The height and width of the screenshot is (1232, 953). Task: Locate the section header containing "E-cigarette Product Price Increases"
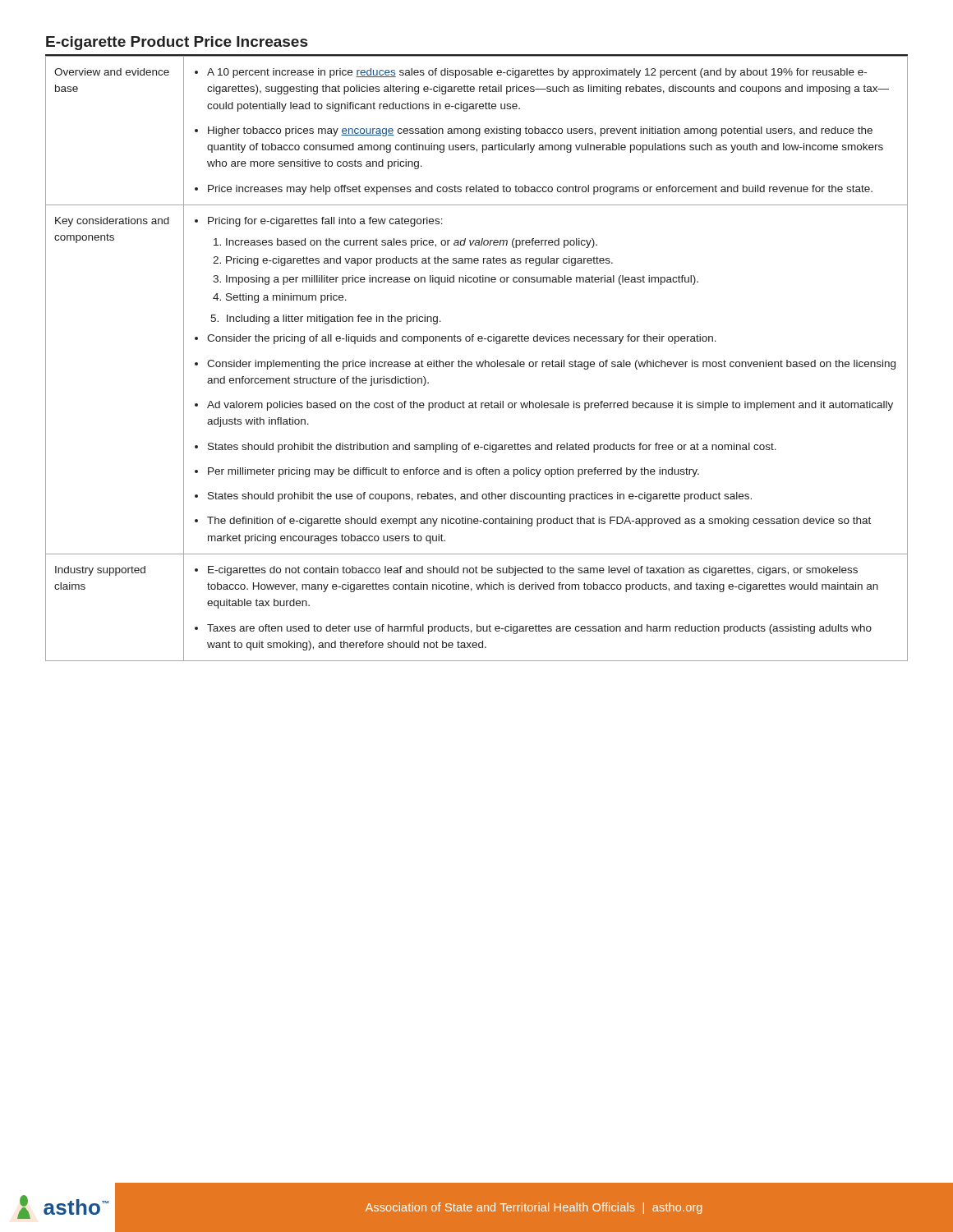pyautogui.click(x=476, y=44)
